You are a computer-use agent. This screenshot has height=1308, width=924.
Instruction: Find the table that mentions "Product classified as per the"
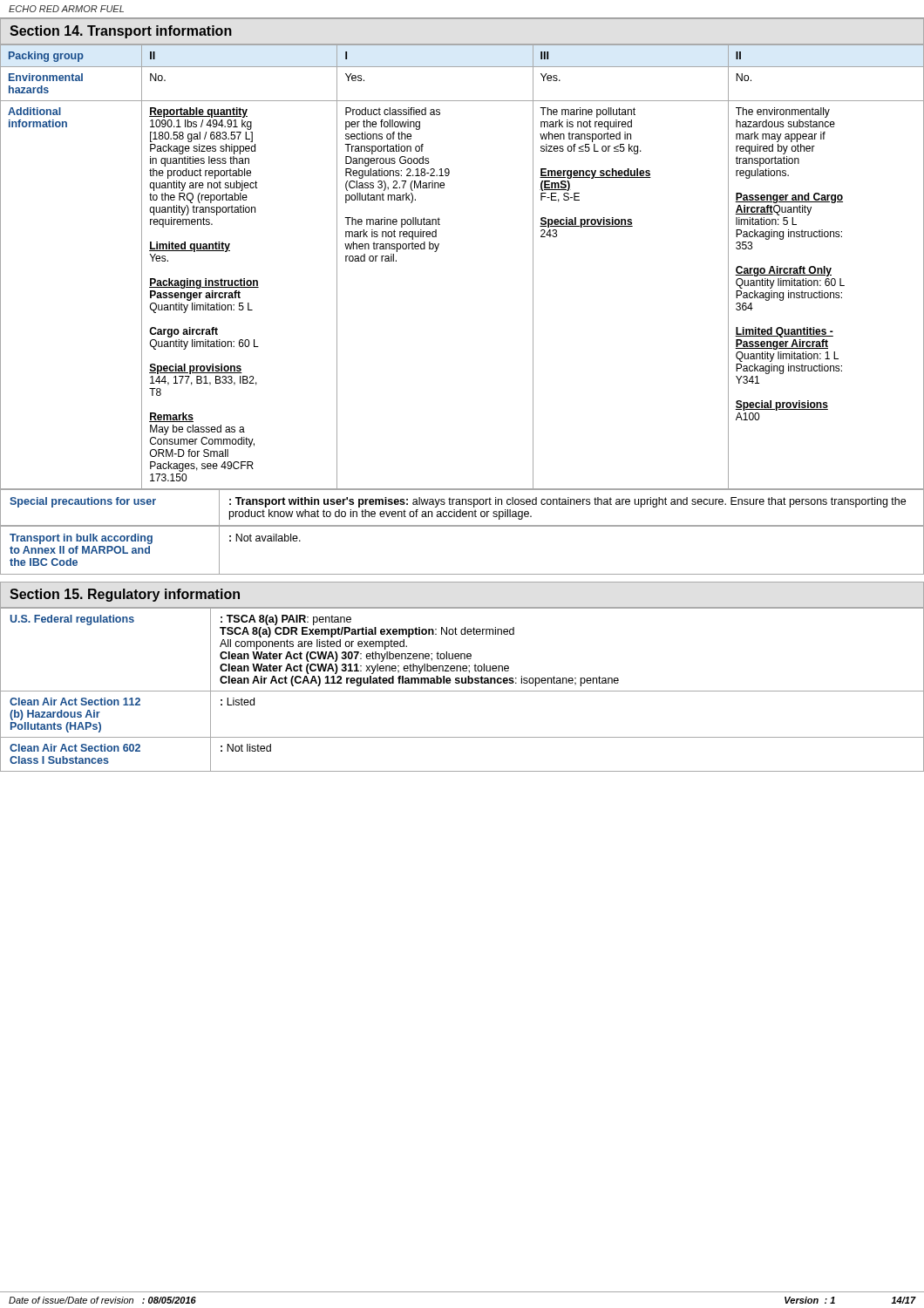point(462,267)
